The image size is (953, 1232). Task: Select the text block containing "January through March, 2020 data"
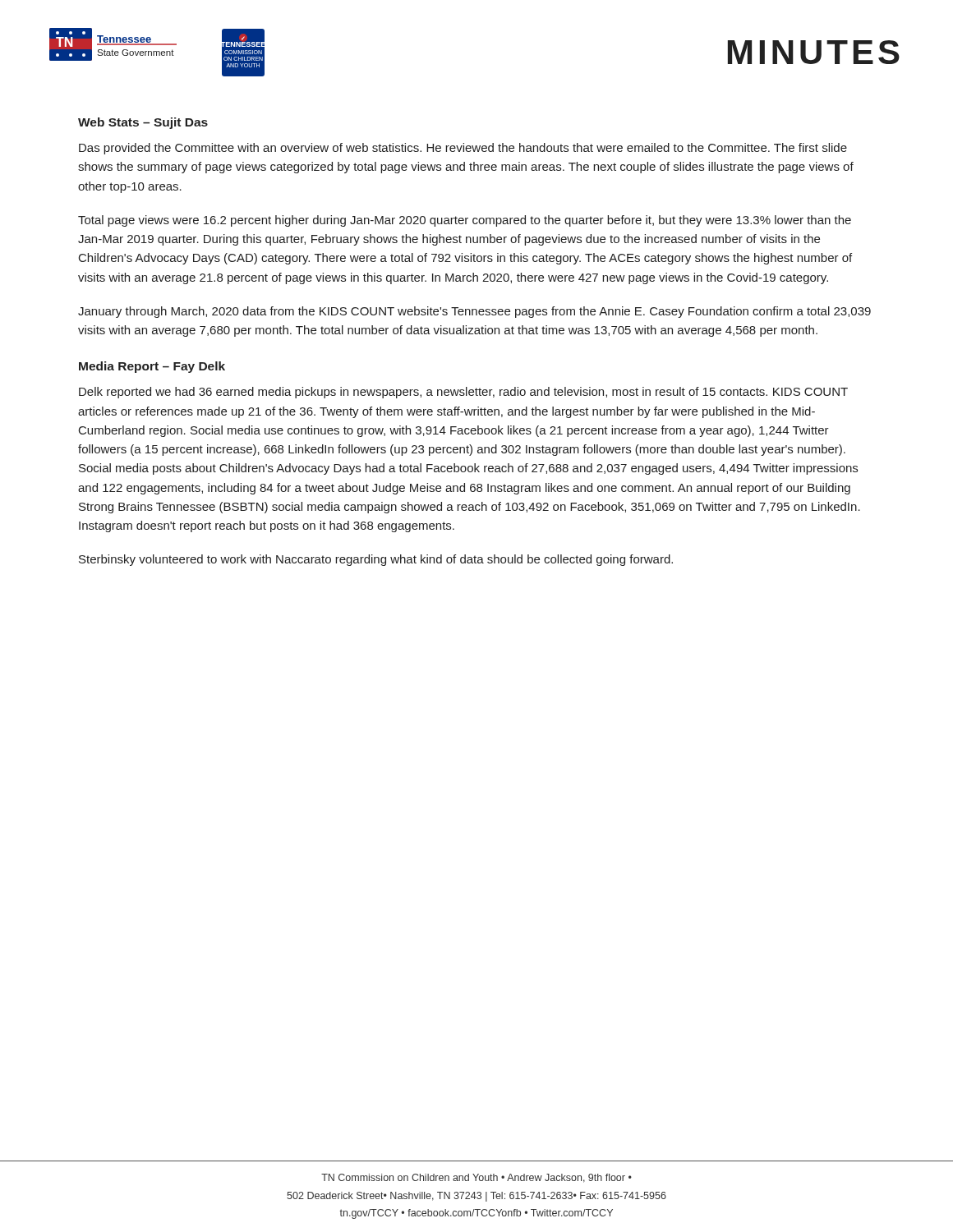[x=475, y=320]
